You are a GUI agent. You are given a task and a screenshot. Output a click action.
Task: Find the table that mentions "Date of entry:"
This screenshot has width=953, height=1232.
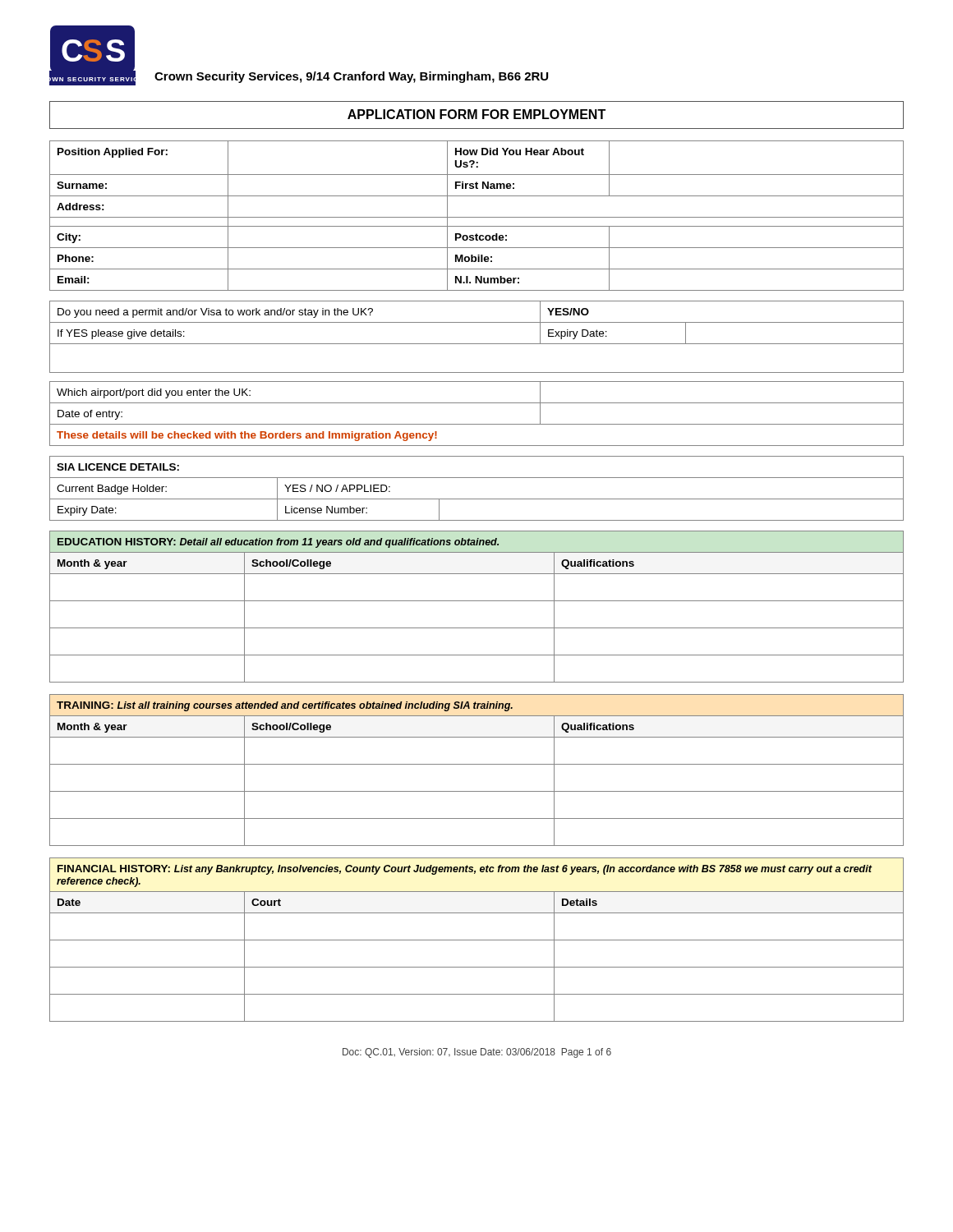coord(476,373)
